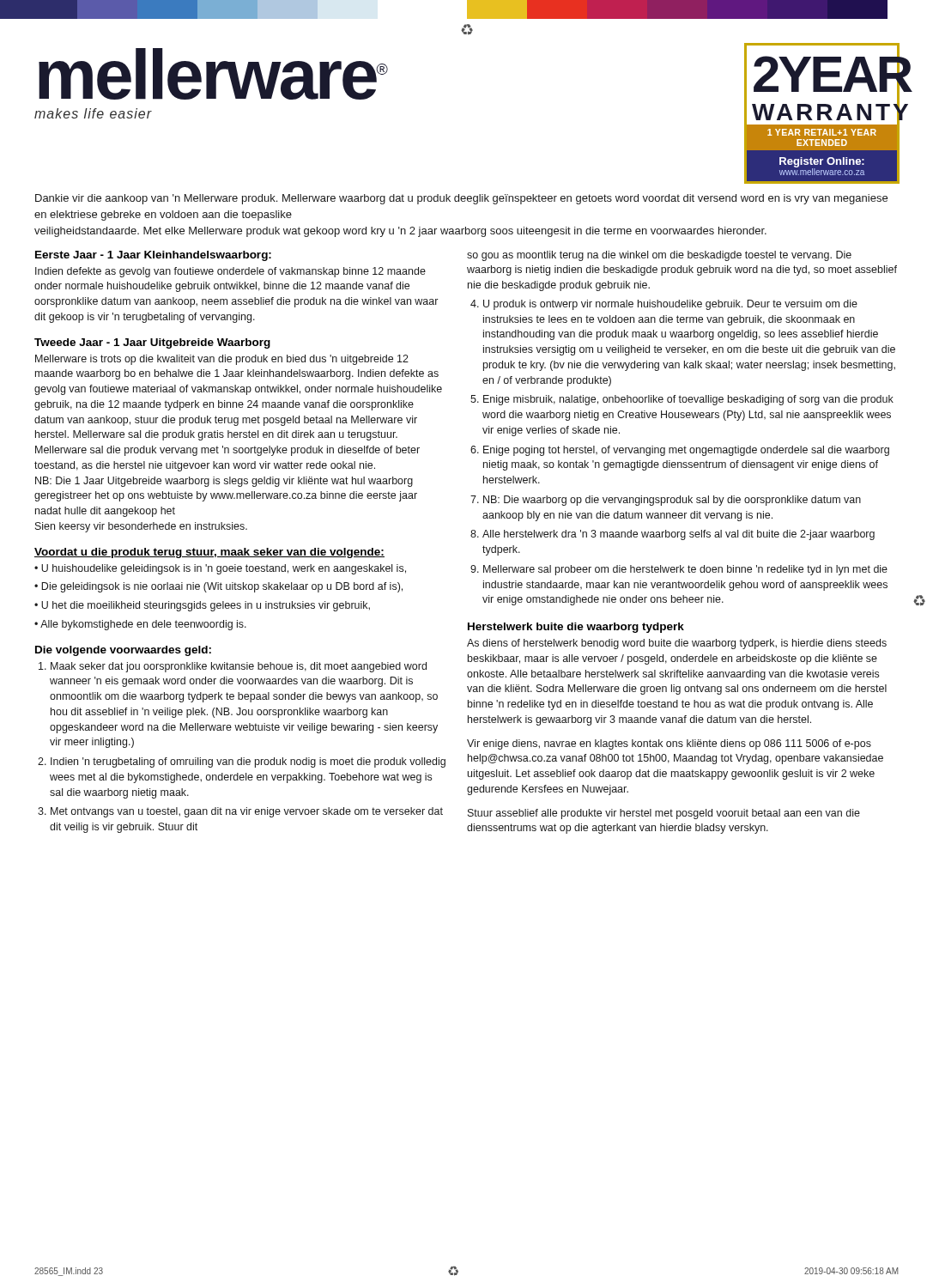Navigate to the block starting "• Alle bykomstighede en"
The image size is (933, 1288).
click(141, 624)
